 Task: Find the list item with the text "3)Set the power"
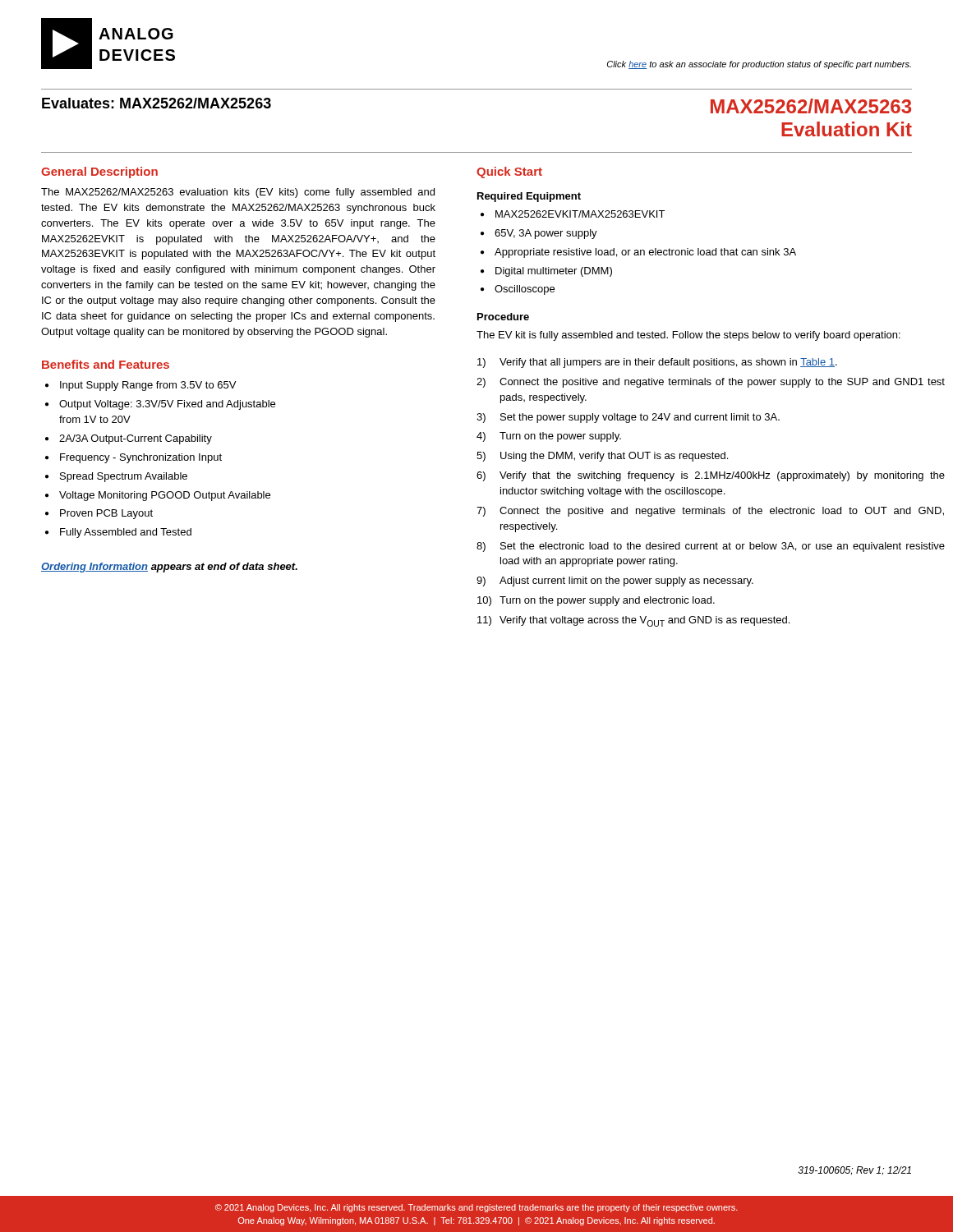628,417
